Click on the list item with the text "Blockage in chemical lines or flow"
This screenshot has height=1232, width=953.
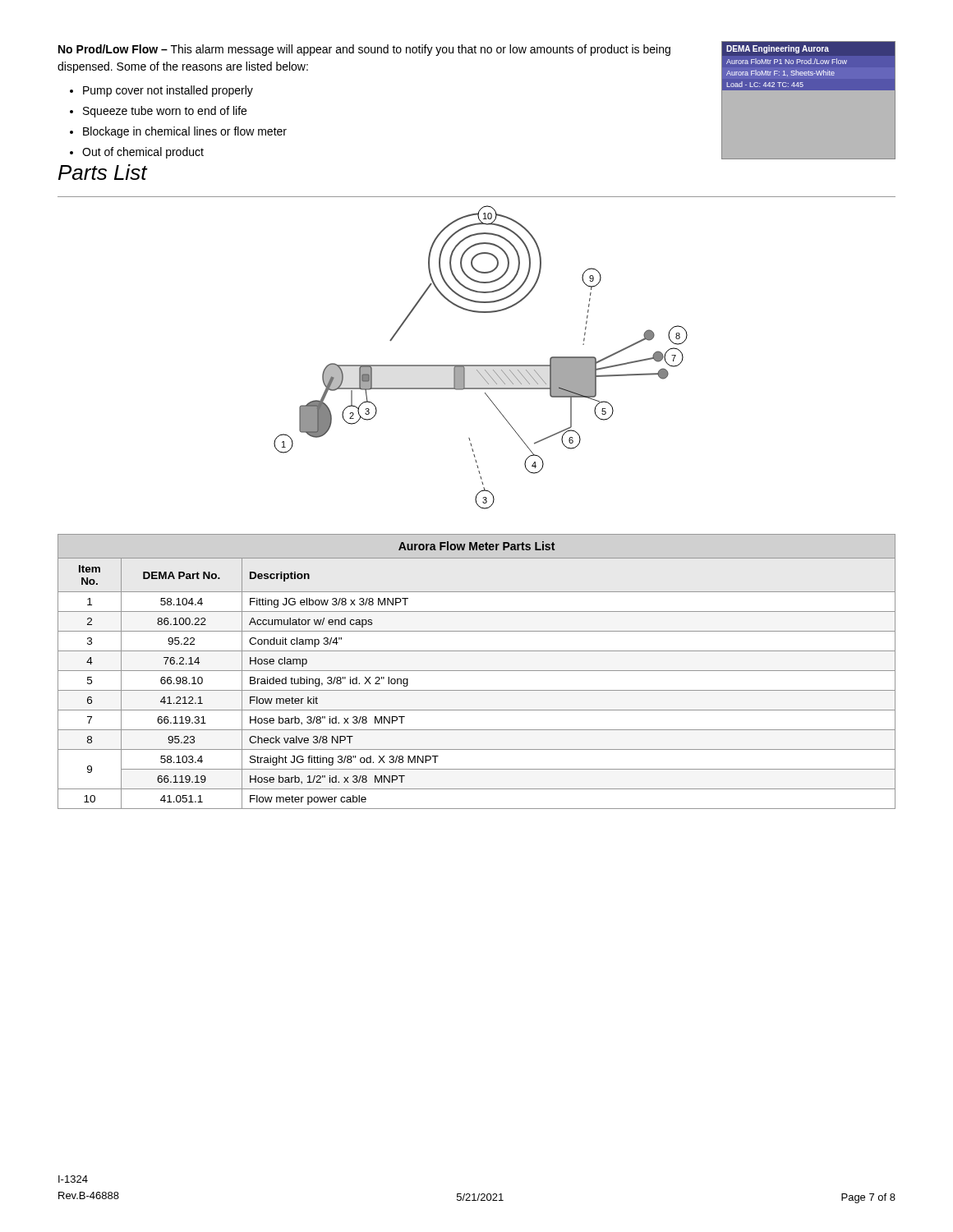[184, 131]
